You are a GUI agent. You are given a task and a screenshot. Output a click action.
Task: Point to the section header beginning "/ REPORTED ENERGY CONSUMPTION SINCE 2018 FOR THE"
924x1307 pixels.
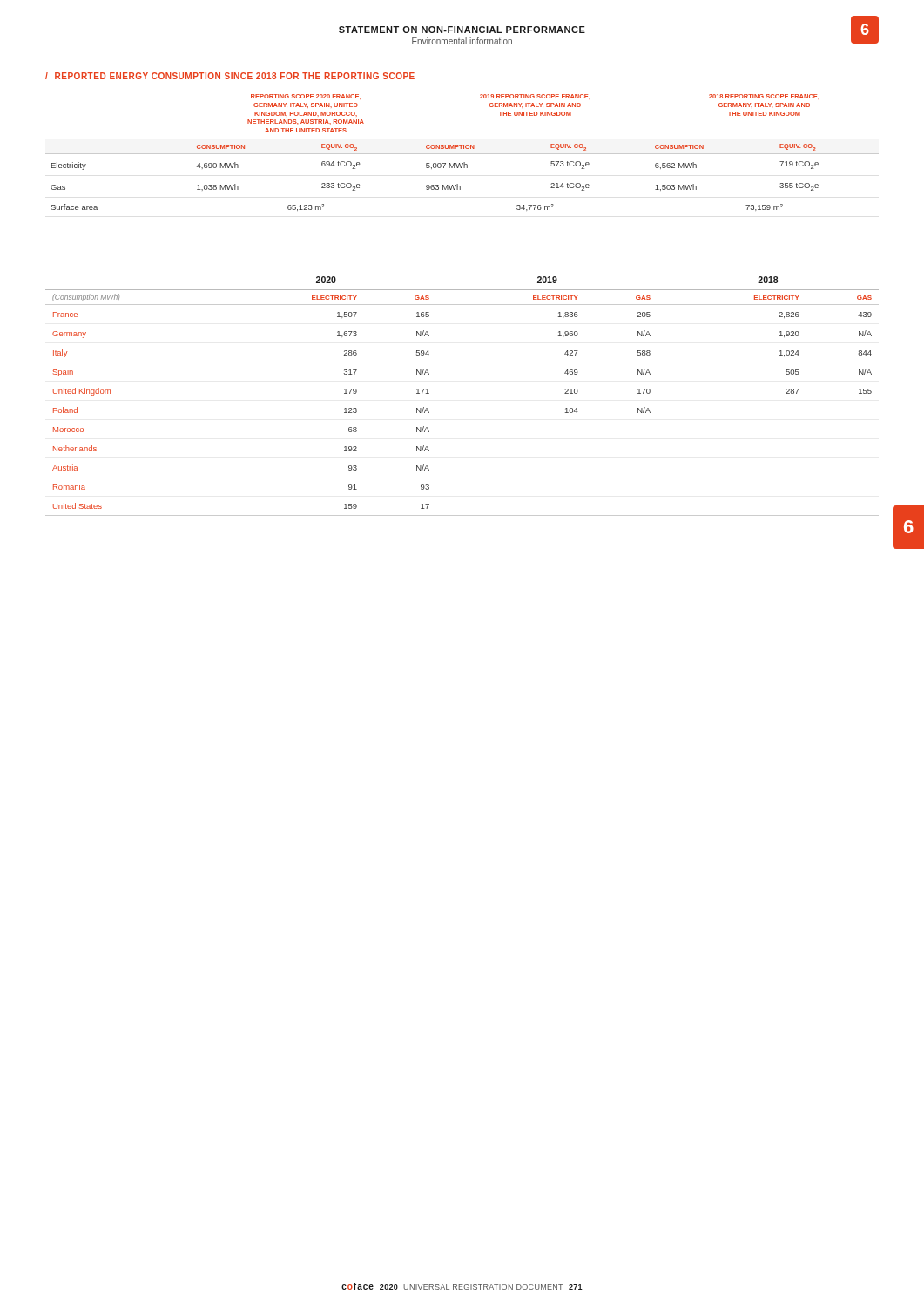(230, 76)
